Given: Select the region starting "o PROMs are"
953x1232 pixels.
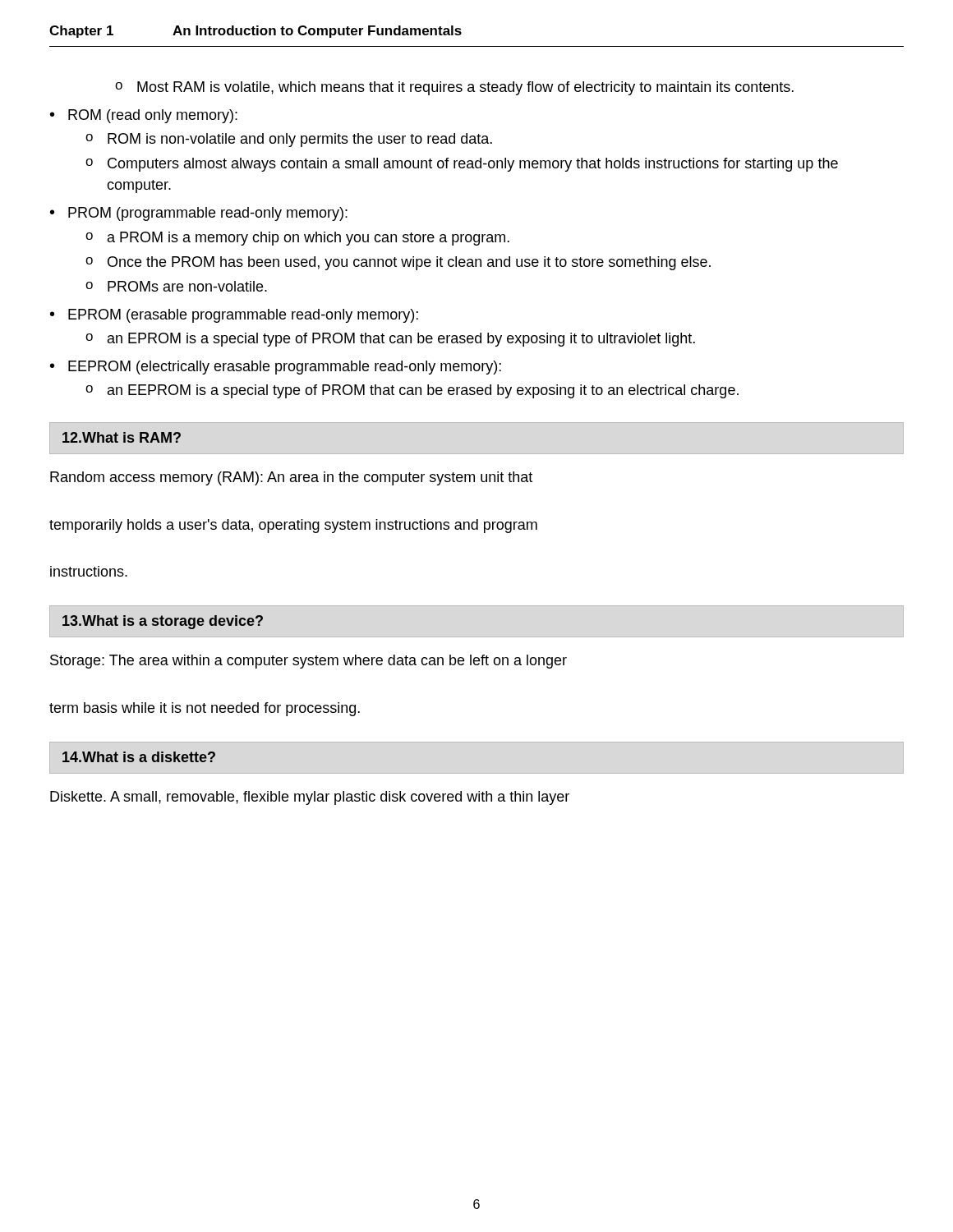Looking at the screenshot, I should click(176, 286).
